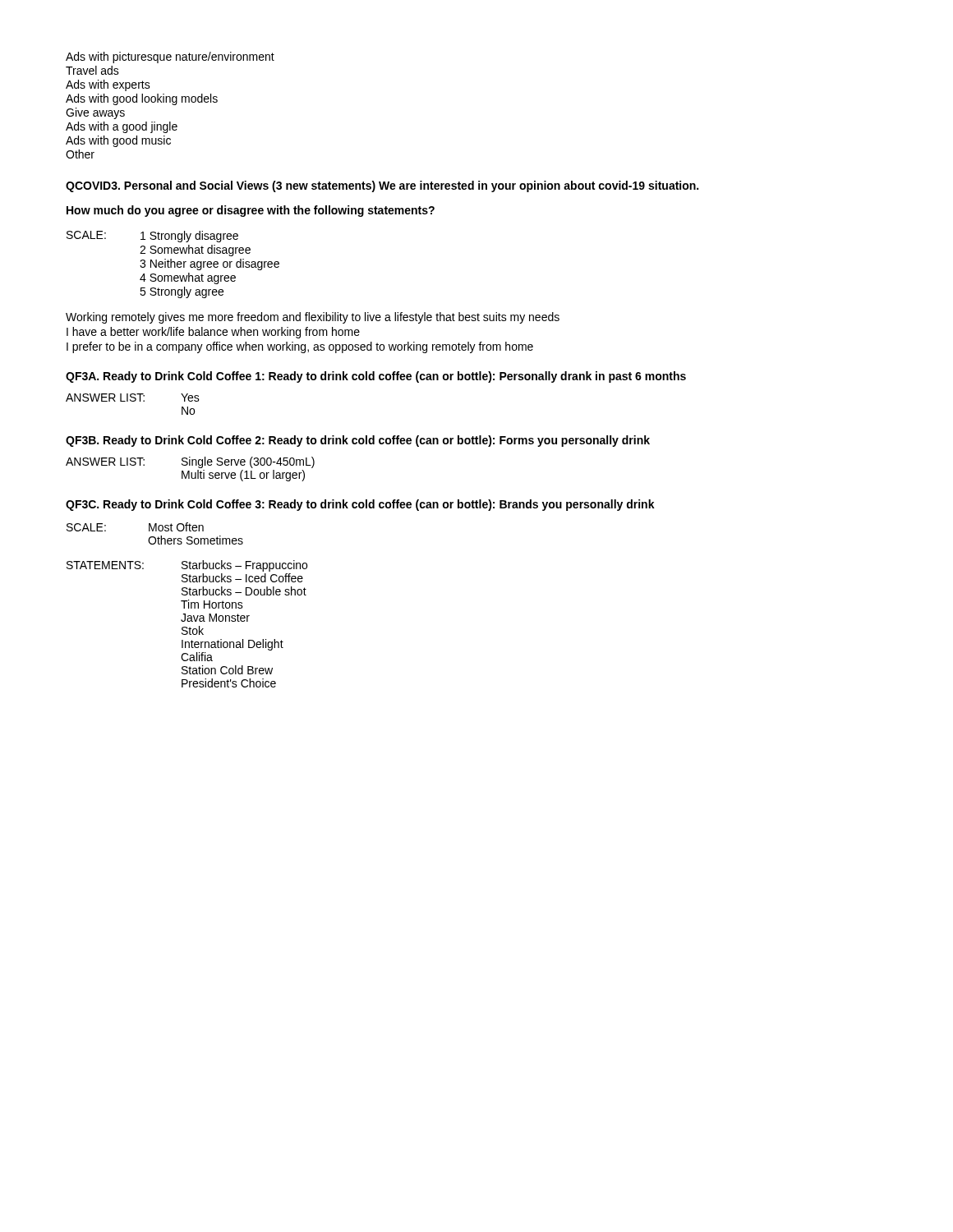The image size is (953, 1232).
Task: Navigate to the text starting "Ads with experts"
Action: click(x=108, y=85)
